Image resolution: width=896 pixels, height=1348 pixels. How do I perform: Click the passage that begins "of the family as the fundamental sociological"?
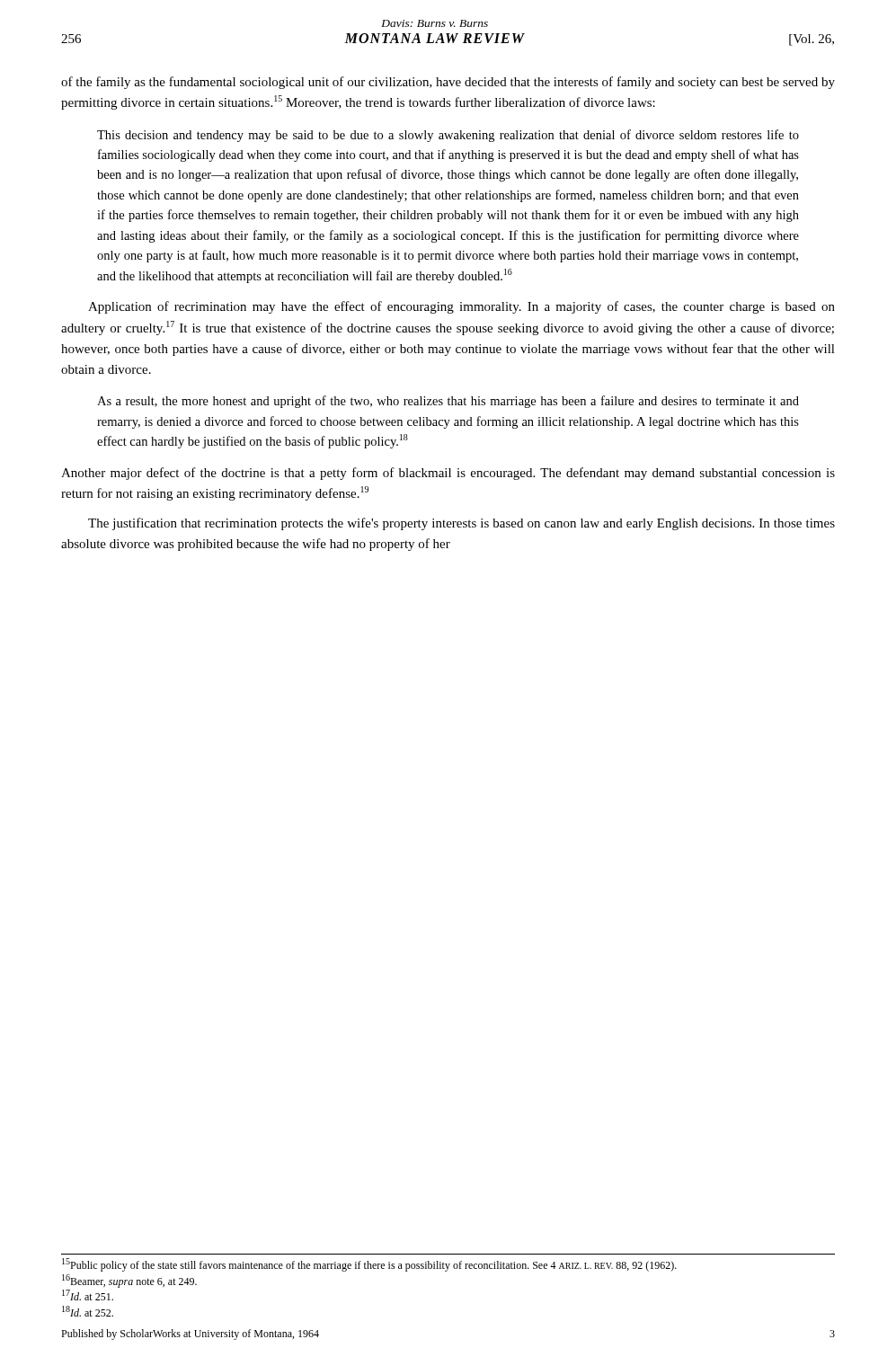(x=448, y=93)
